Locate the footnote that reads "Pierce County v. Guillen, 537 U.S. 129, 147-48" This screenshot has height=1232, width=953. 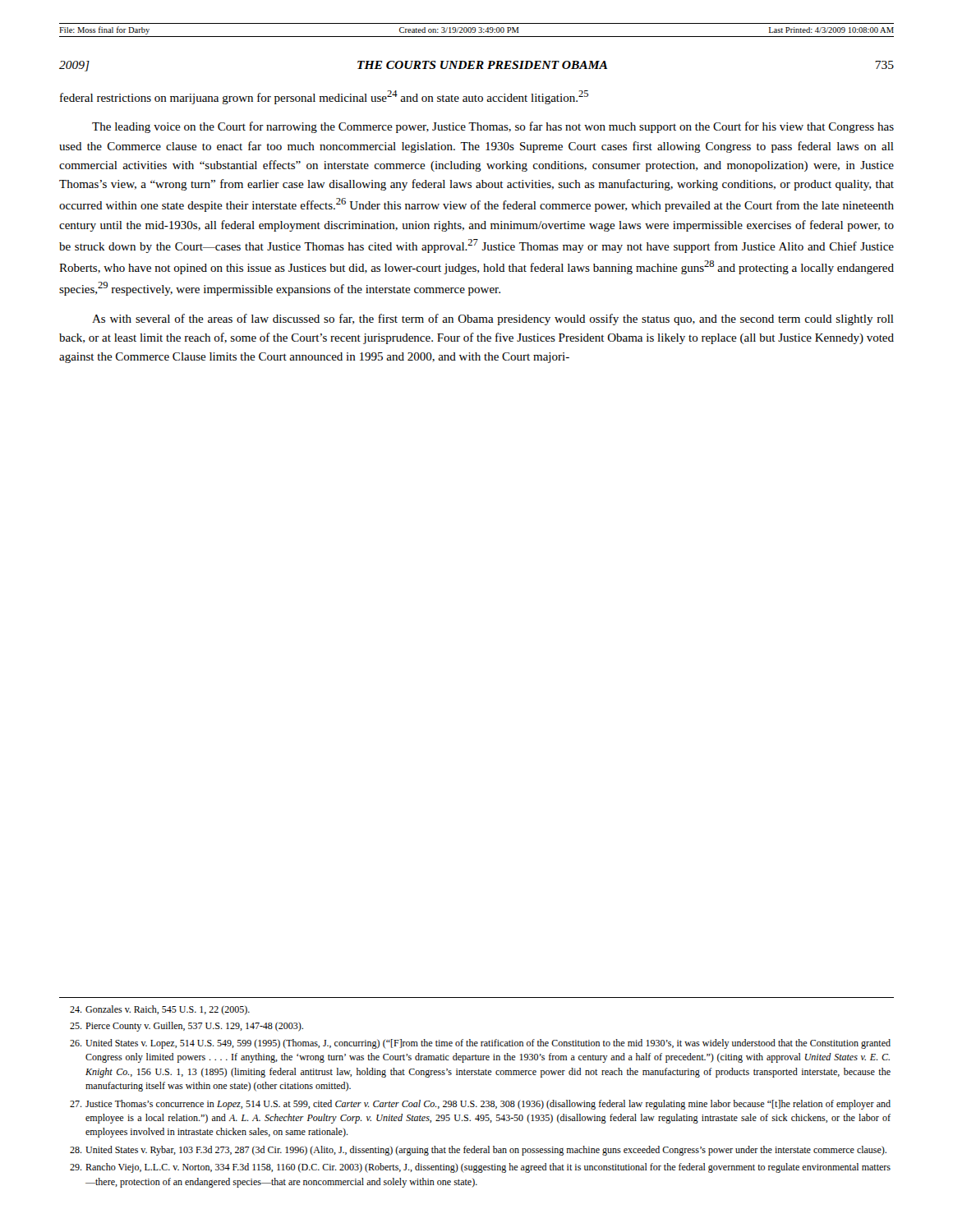186,1027
